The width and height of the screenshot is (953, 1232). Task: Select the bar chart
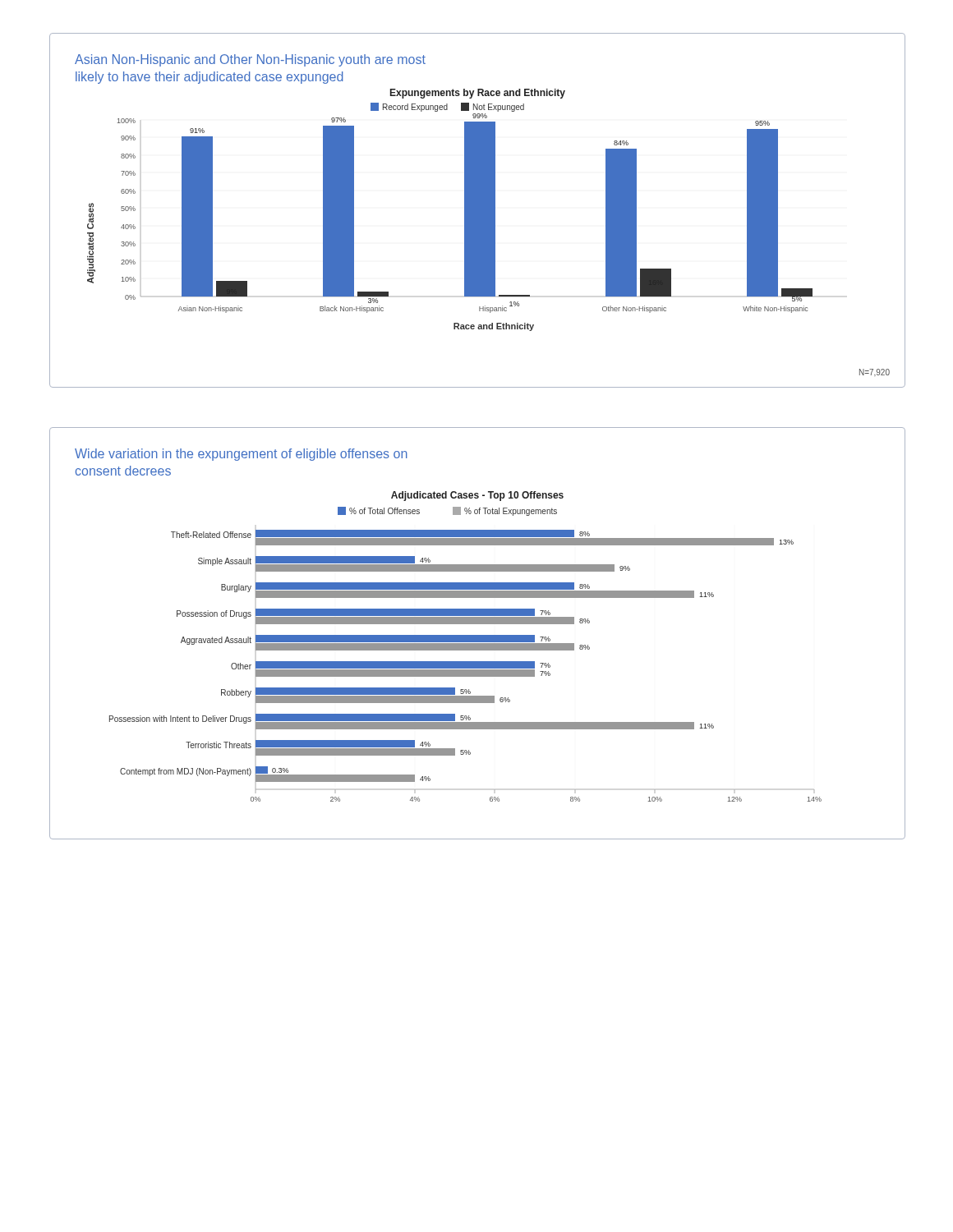tap(477, 650)
